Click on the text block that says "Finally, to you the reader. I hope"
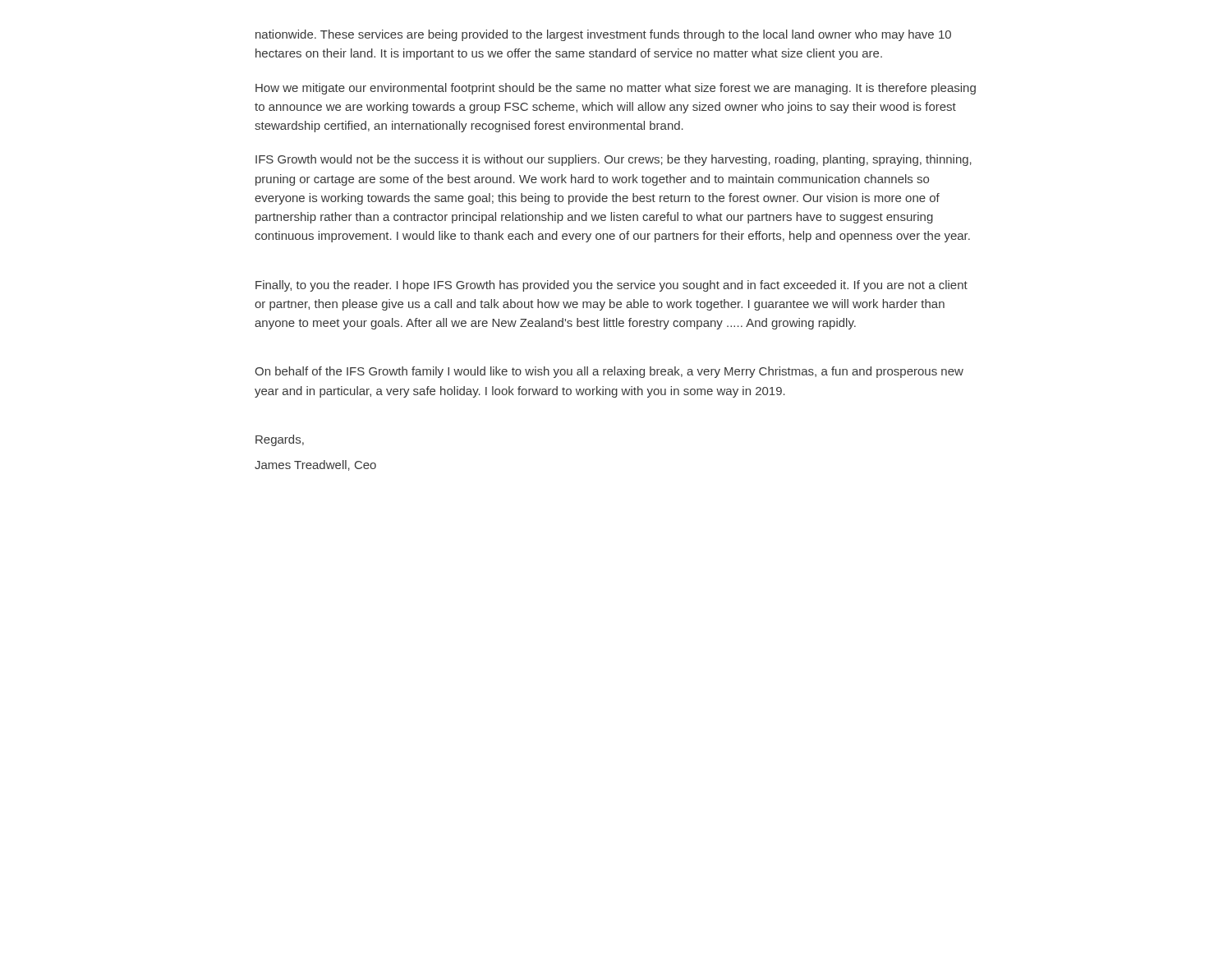1232x953 pixels. [611, 303]
